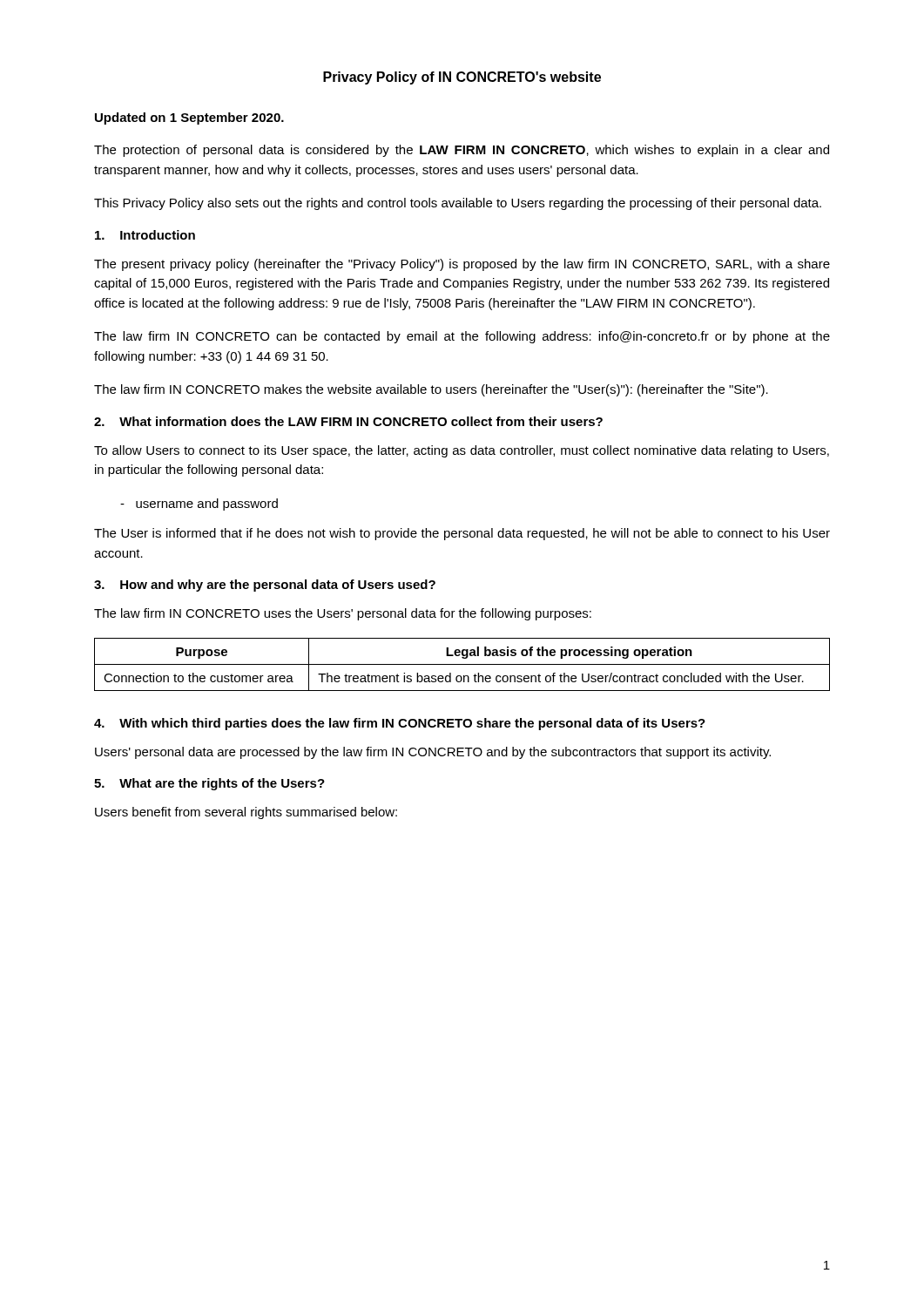
Task: Point to the block beginning "Users benefit from several"
Action: click(x=246, y=812)
